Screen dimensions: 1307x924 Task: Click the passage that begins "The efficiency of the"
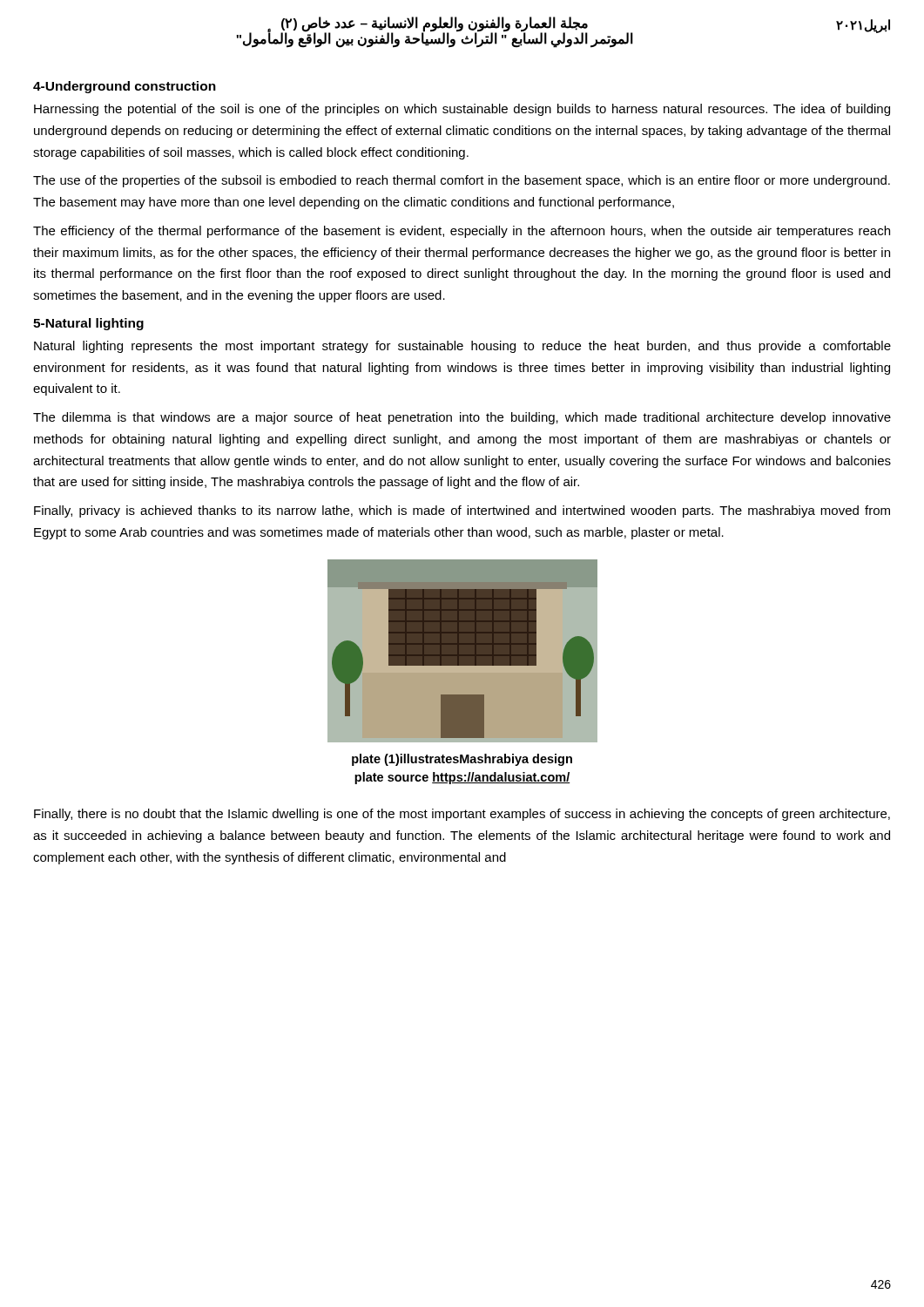coord(462,263)
